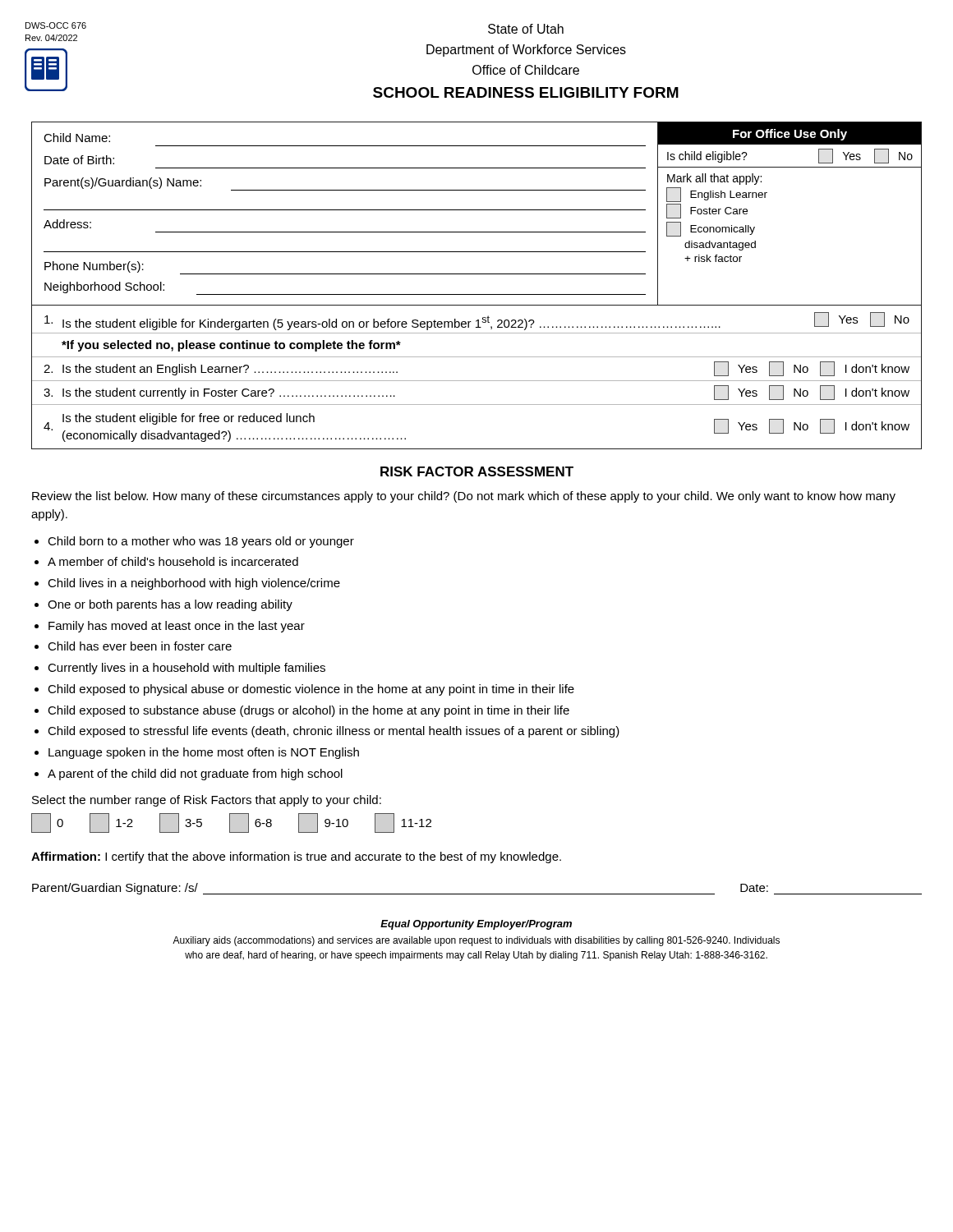Click on the list item that reads "Family has moved at"
The width and height of the screenshot is (953, 1232).
tap(176, 625)
